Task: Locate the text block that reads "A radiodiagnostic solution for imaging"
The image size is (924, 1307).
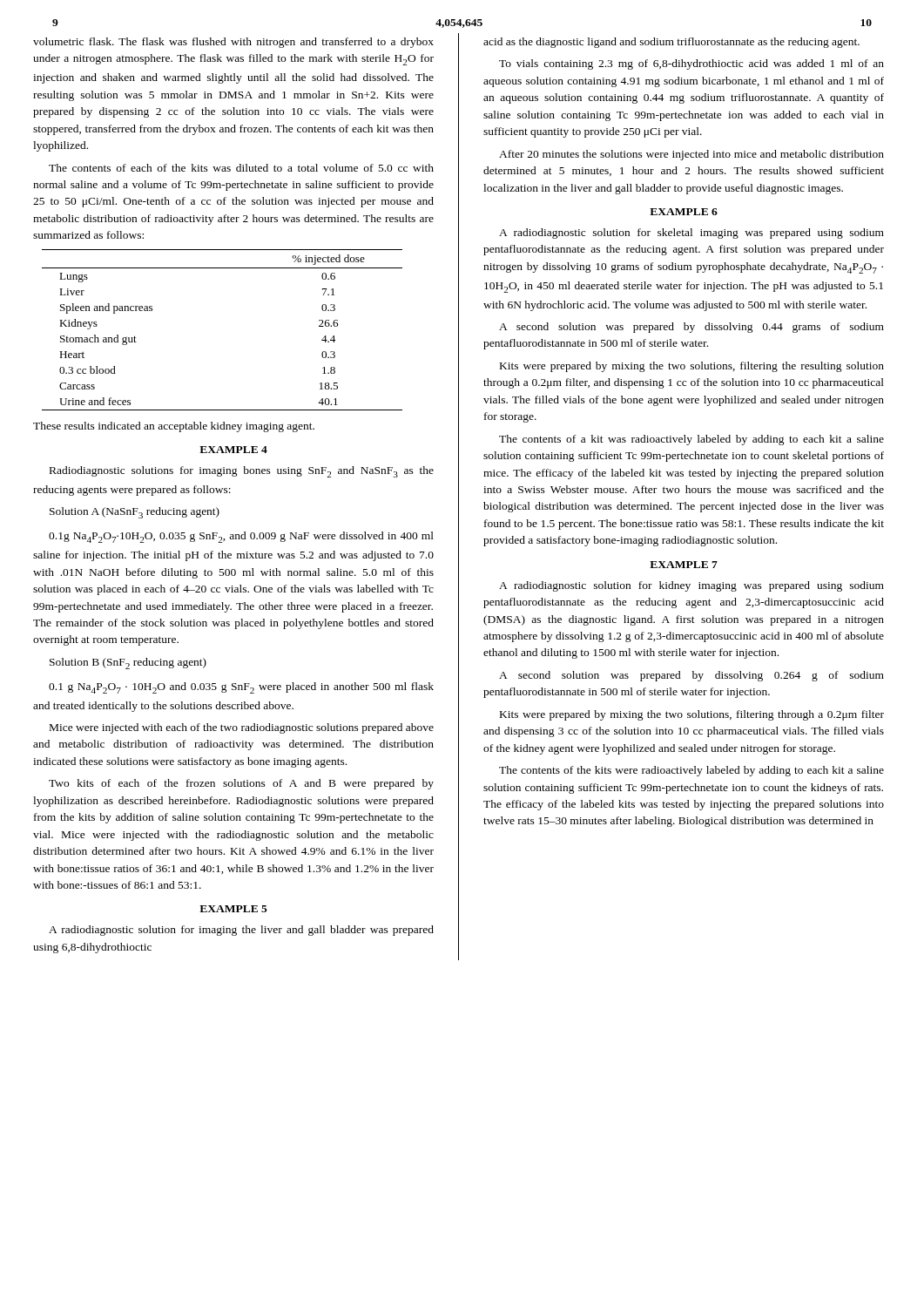Action: point(233,938)
